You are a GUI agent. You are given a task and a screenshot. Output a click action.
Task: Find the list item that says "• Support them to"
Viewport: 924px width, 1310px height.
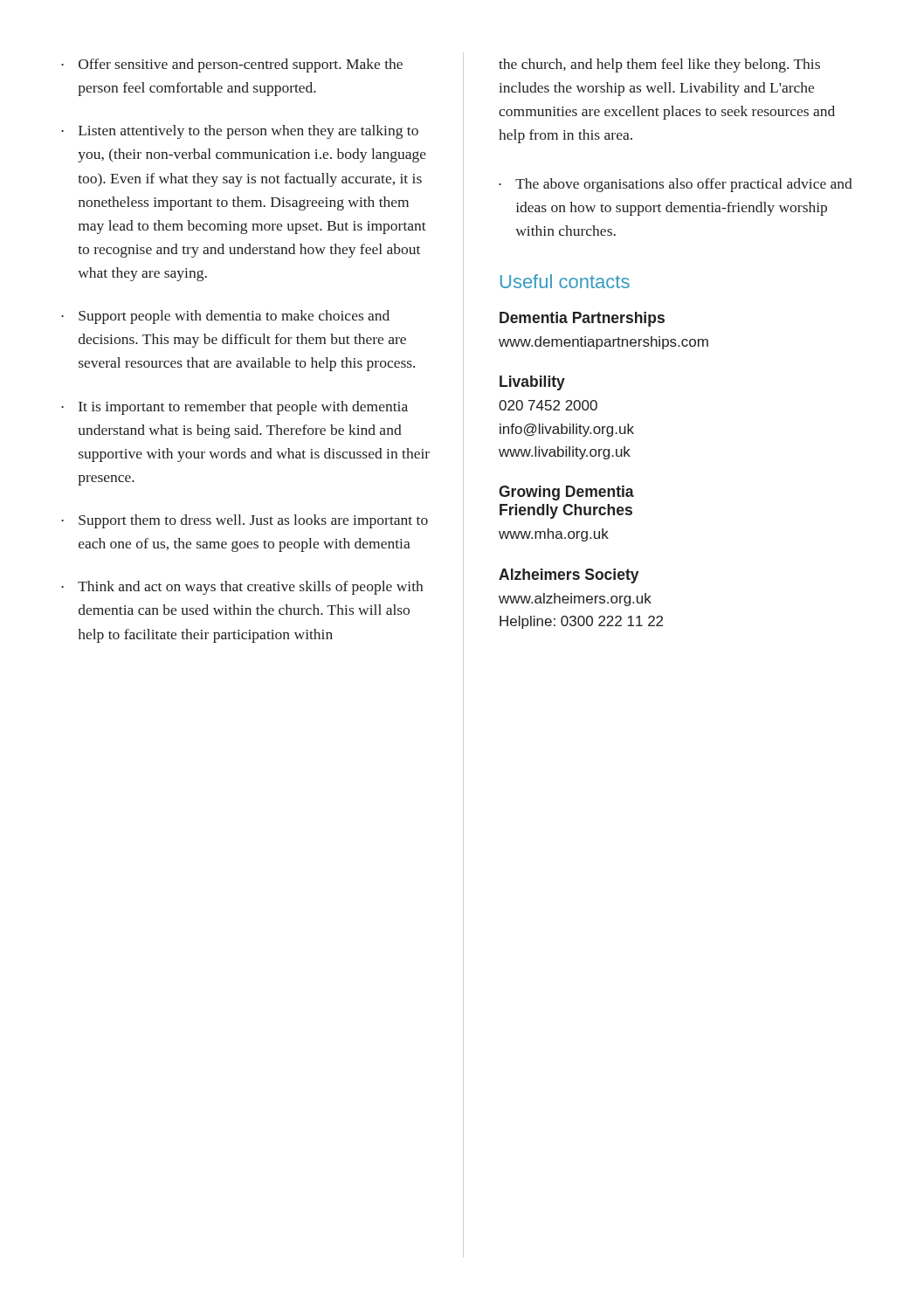point(249,532)
